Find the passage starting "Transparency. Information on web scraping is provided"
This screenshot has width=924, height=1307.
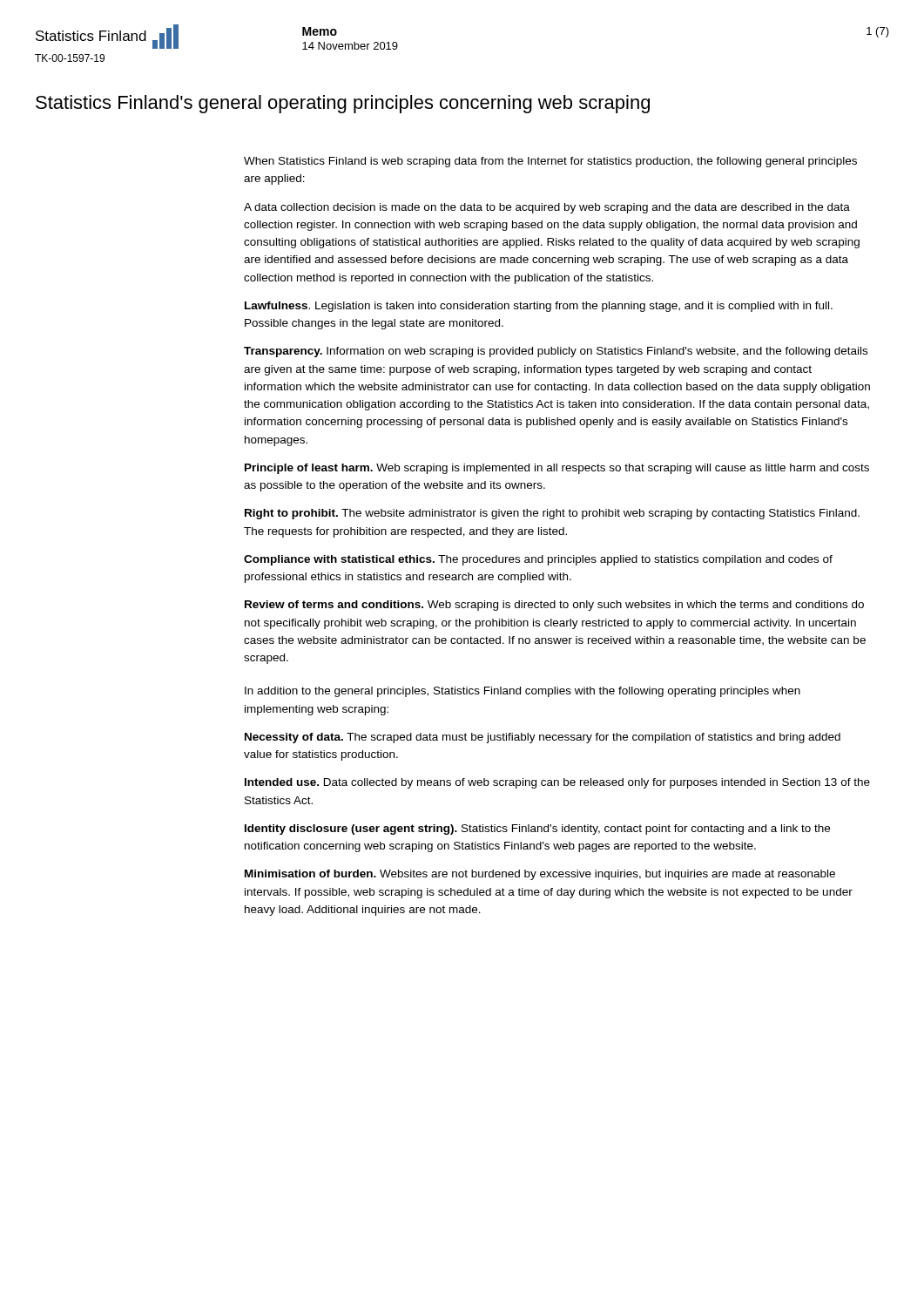(x=558, y=396)
